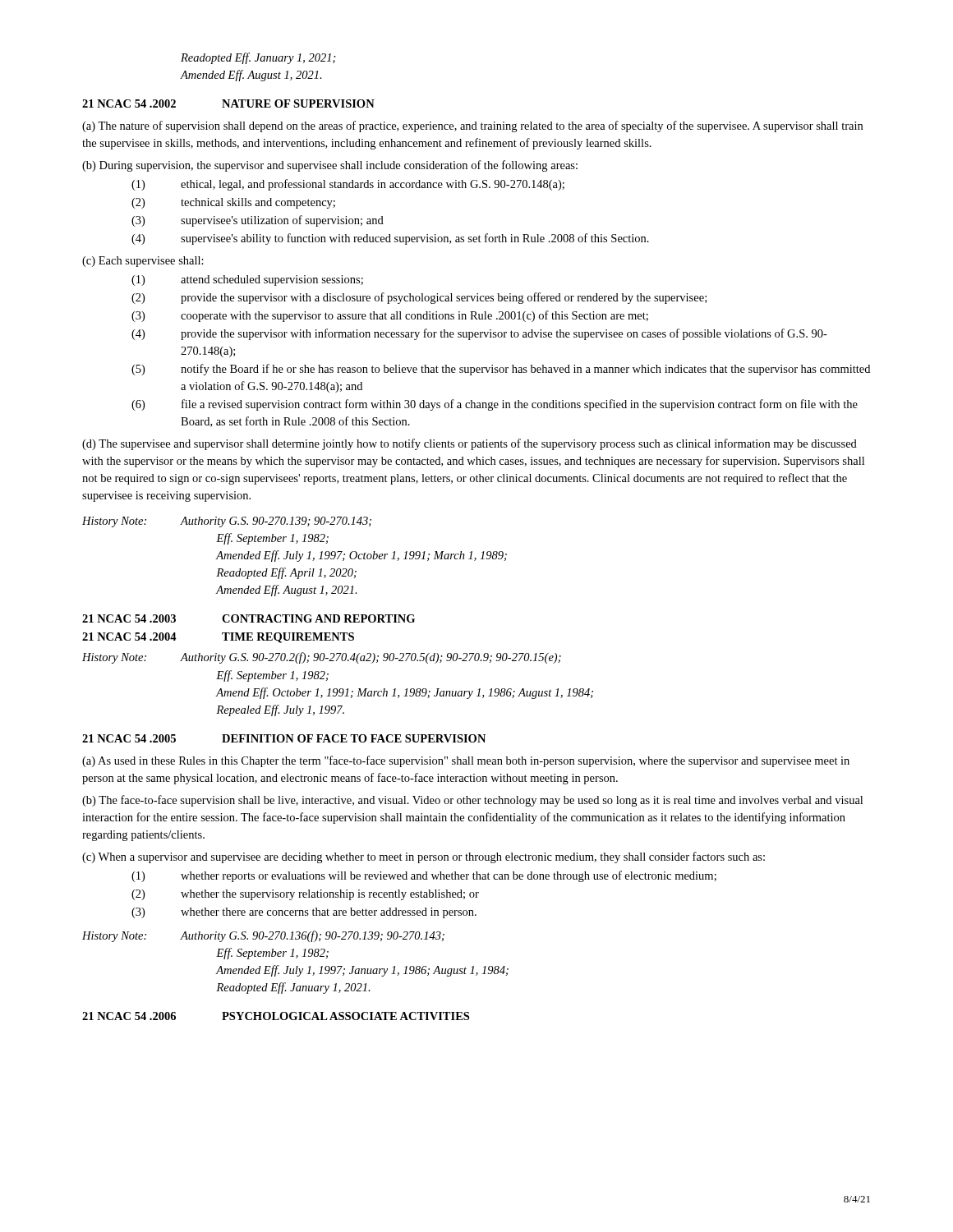Image resolution: width=953 pixels, height=1232 pixels.
Task: Locate the text block containing "History Note: Authority G.S. 90-270.2(f); 90-270.4(a2);"
Action: point(476,684)
